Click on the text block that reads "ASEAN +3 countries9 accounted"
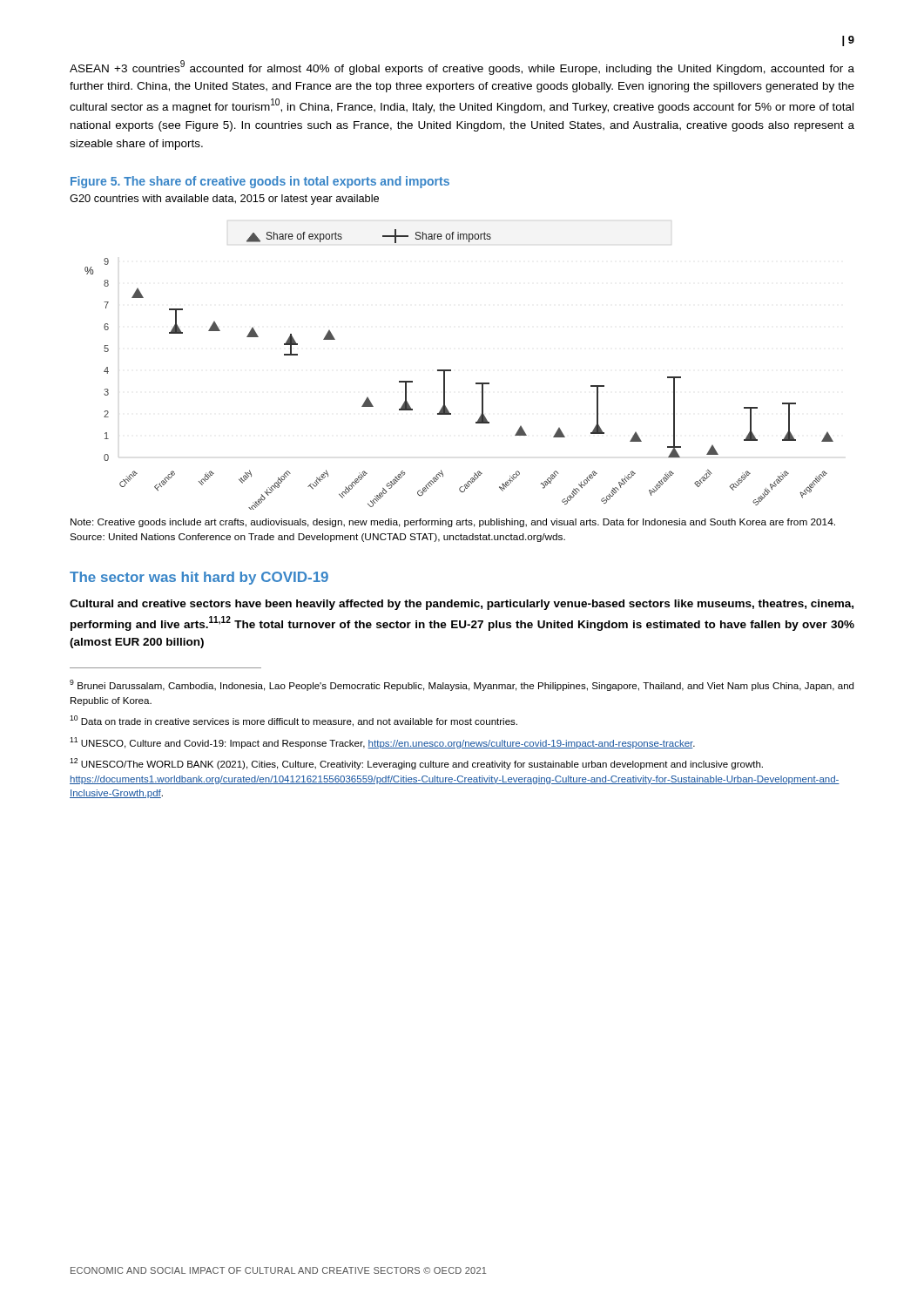Image resolution: width=924 pixels, height=1307 pixels. point(462,104)
